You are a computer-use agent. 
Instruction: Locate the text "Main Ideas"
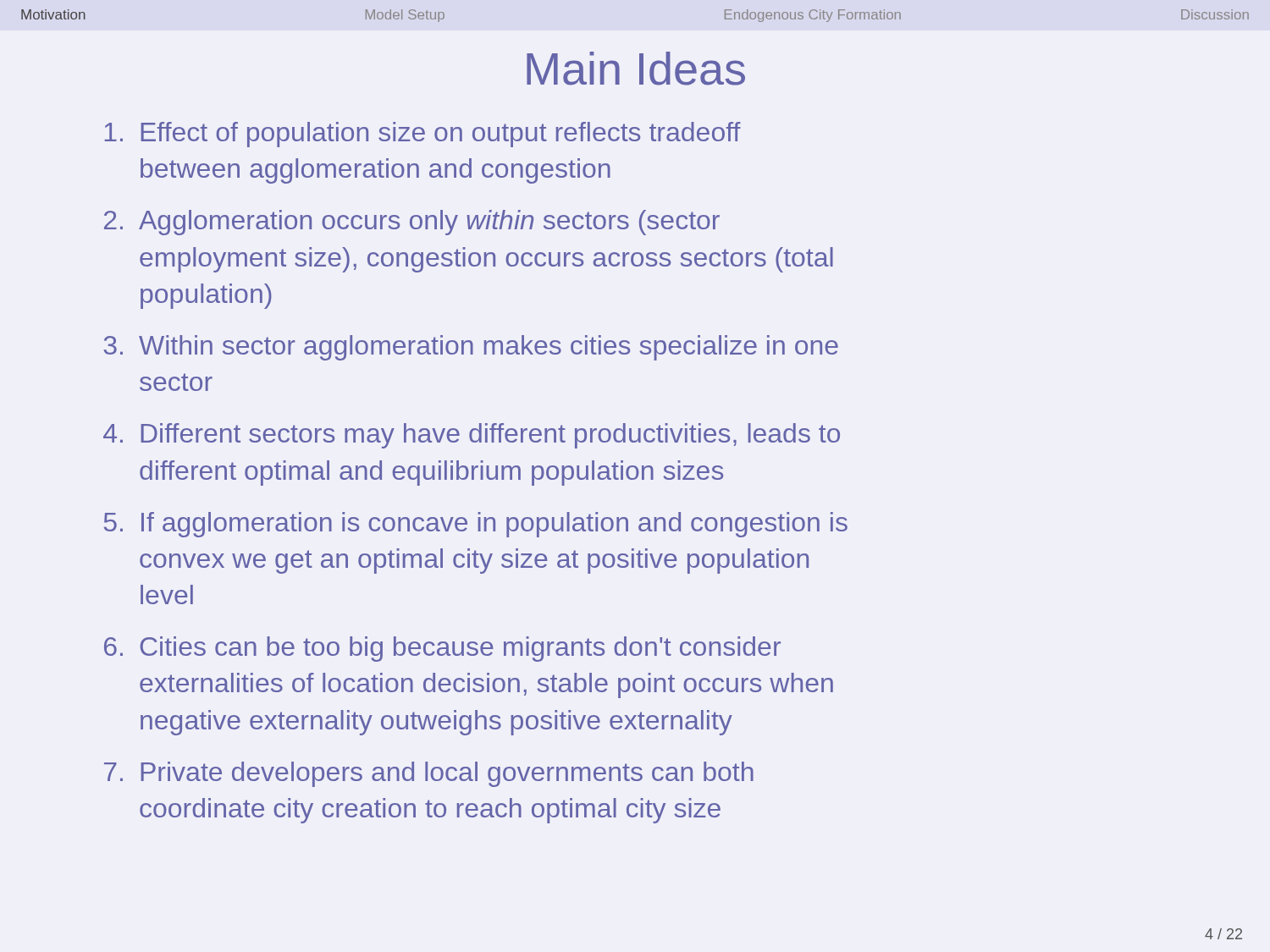coord(635,69)
